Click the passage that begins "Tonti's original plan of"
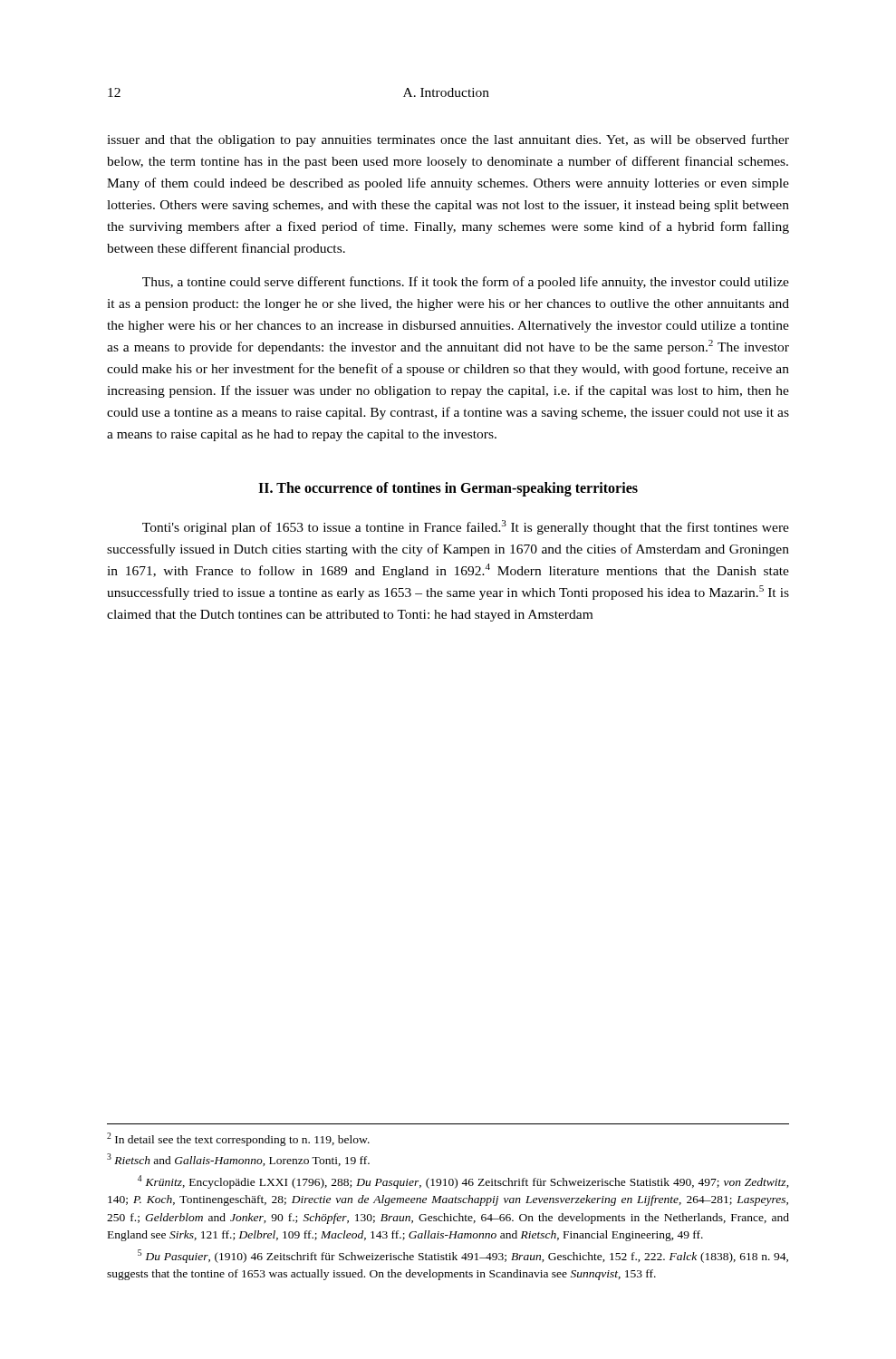 448,571
